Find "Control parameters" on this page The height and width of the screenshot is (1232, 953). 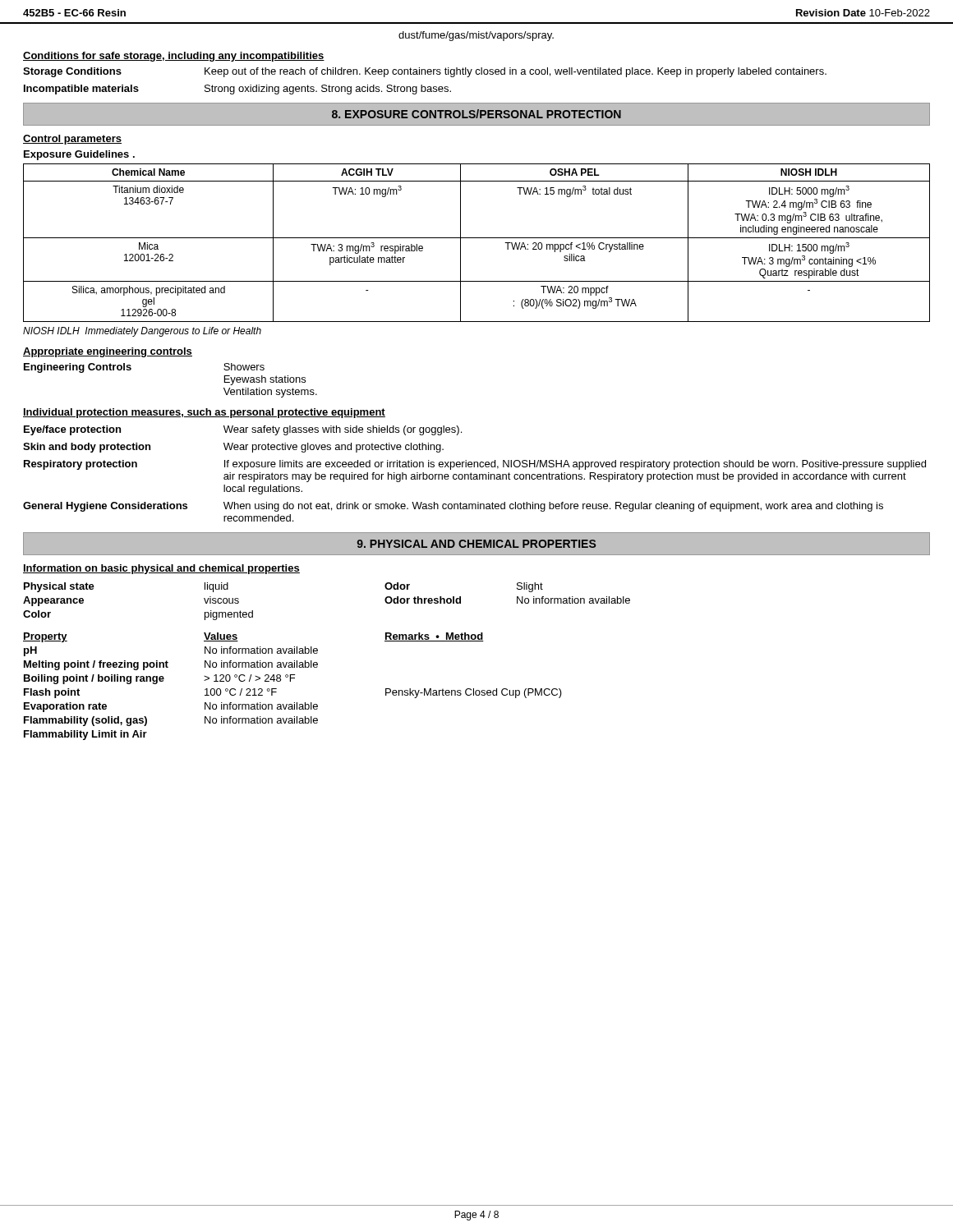[x=72, y=138]
